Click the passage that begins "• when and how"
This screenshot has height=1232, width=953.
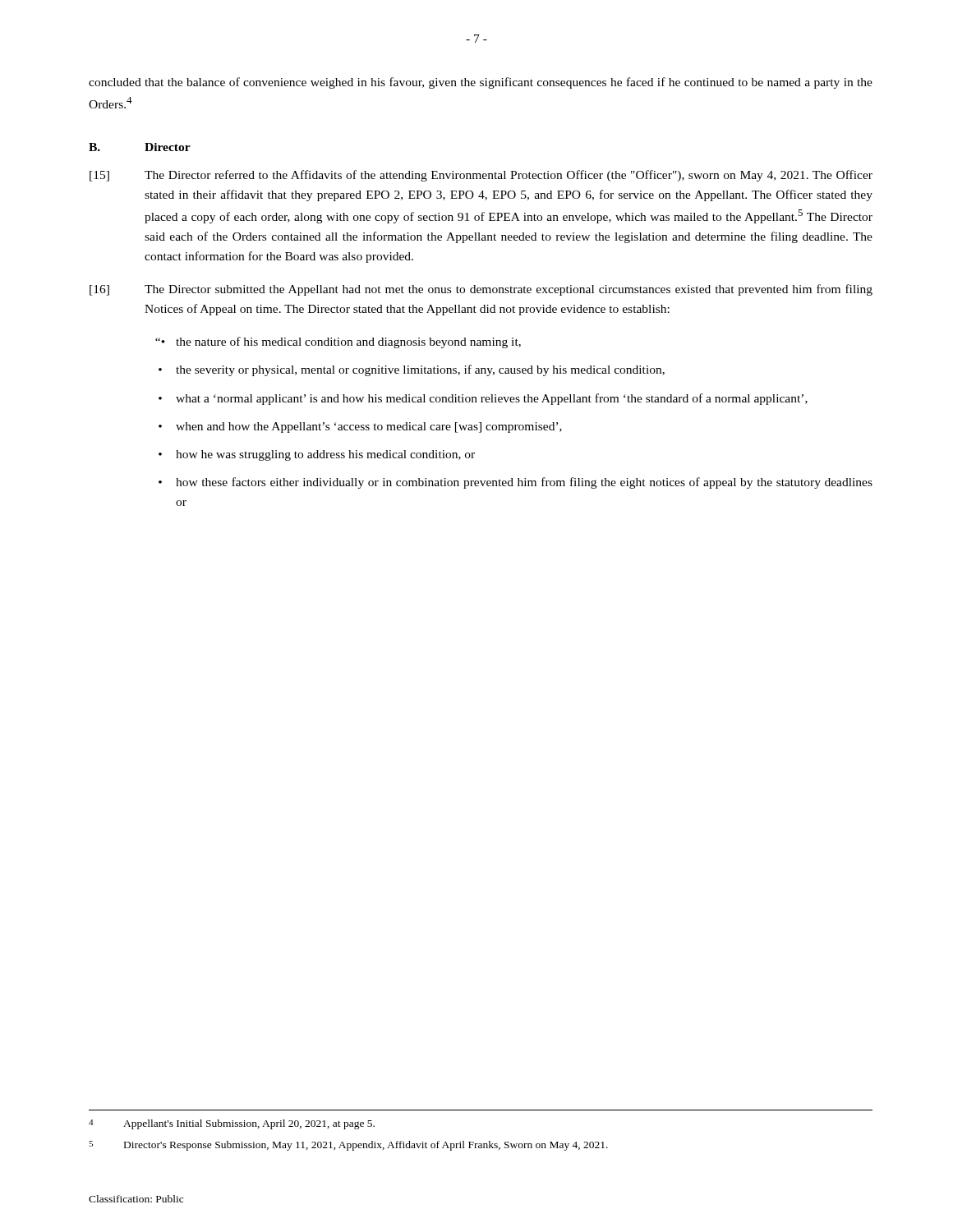[x=509, y=426]
